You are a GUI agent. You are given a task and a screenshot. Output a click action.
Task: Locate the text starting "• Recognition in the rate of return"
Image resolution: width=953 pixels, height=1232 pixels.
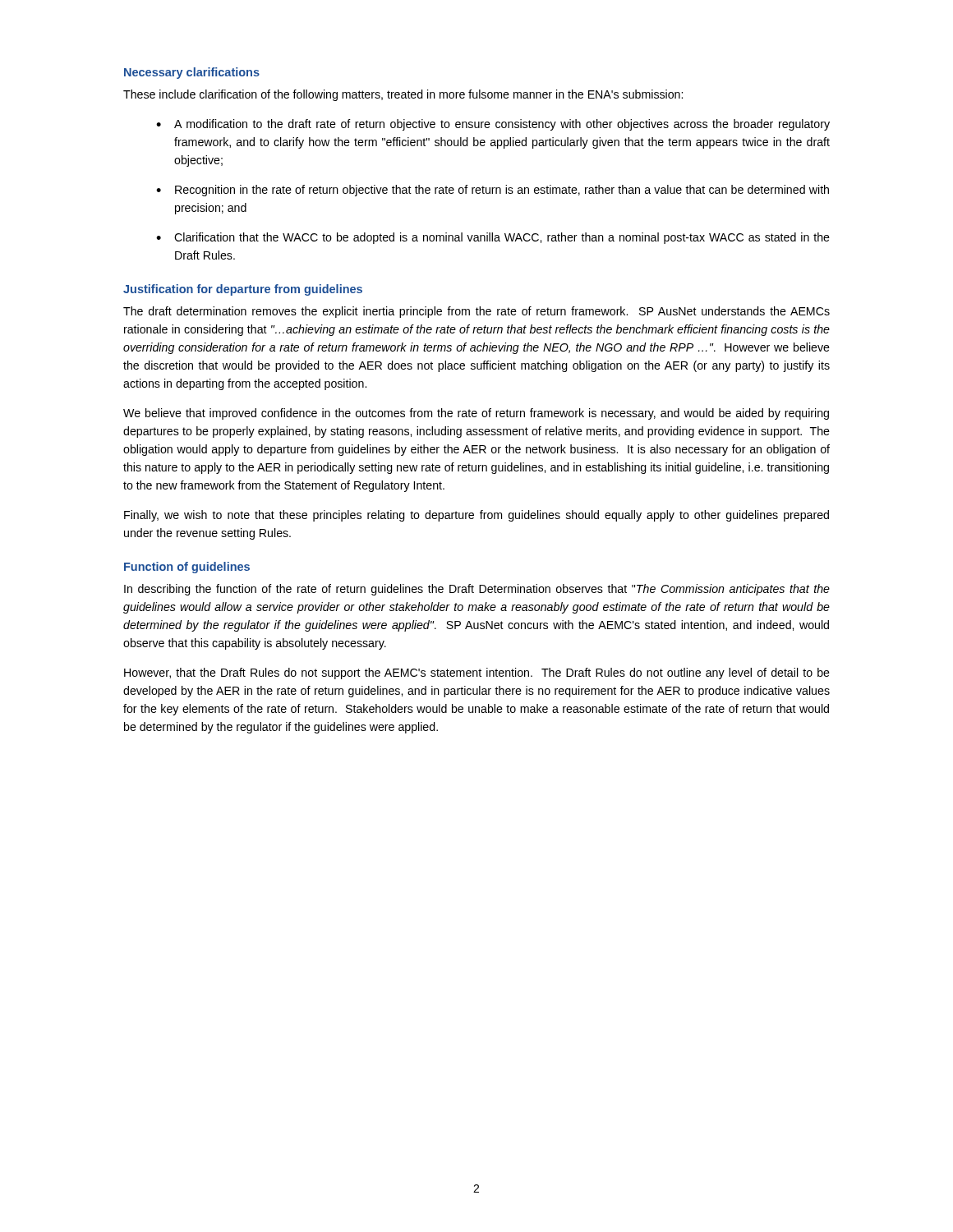[x=493, y=199]
